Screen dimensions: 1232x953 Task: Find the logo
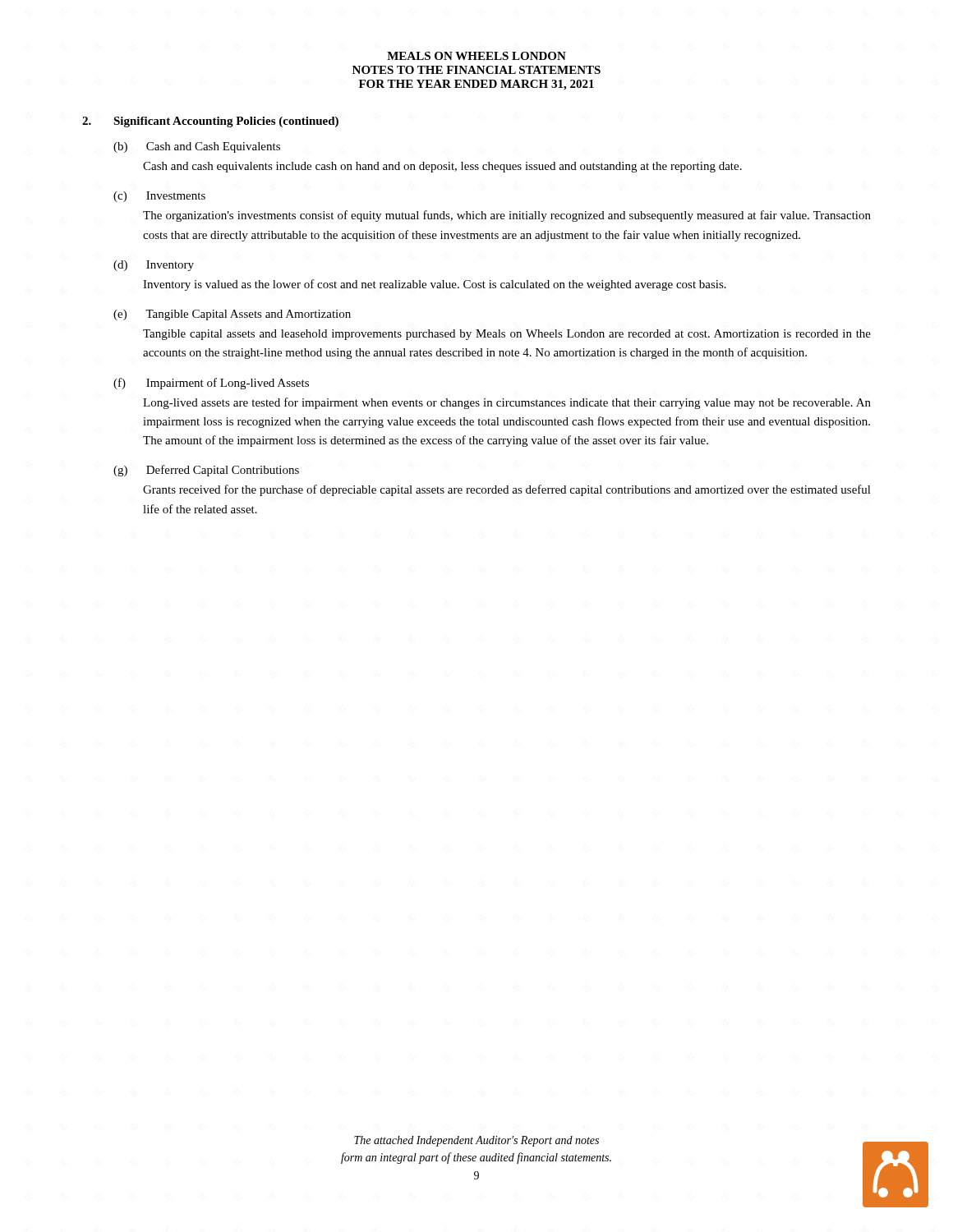(x=895, y=1175)
